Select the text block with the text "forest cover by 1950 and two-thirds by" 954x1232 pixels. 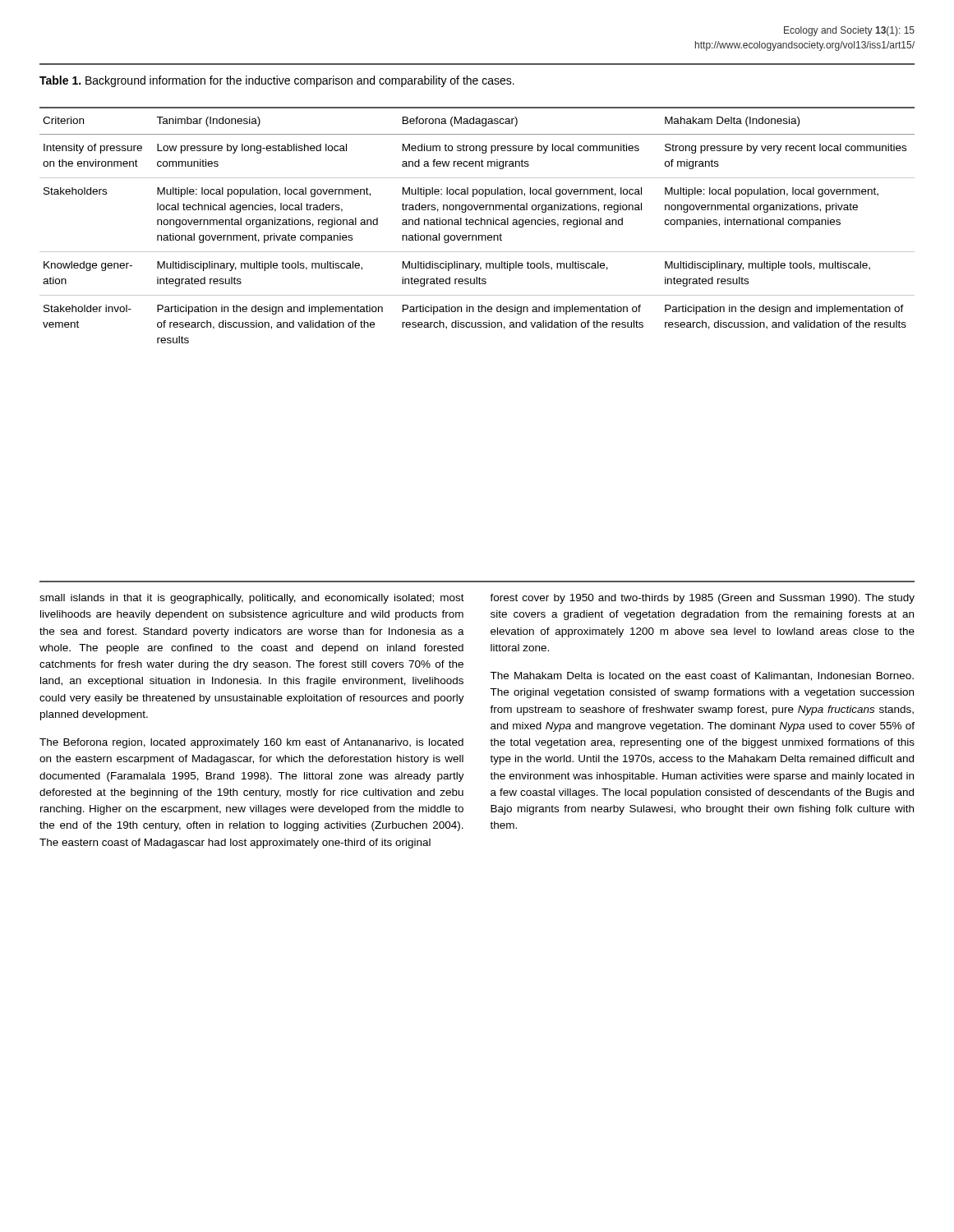[702, 623]
